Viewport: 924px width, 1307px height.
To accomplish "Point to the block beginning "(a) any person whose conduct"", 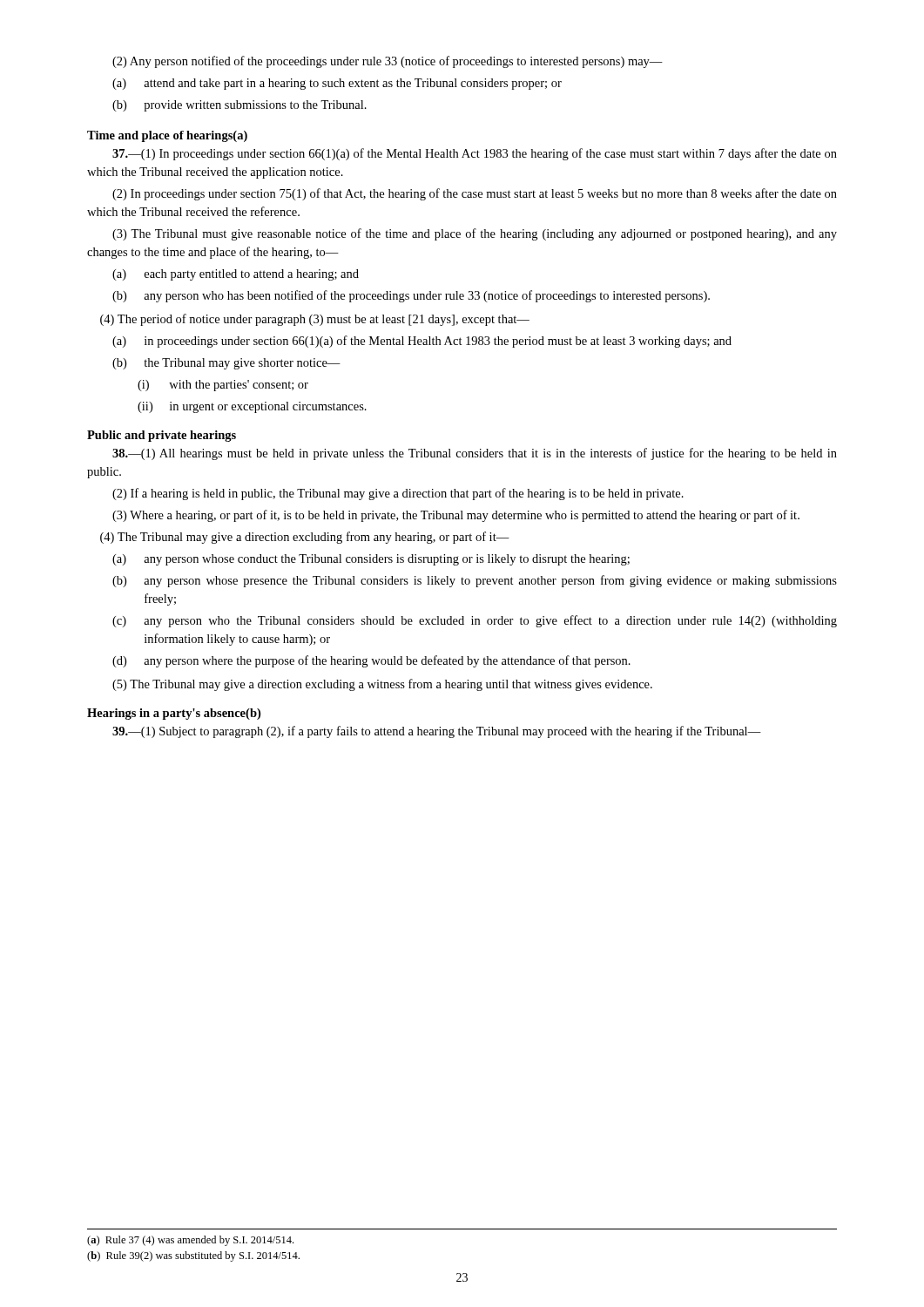I will coord(475,559).
